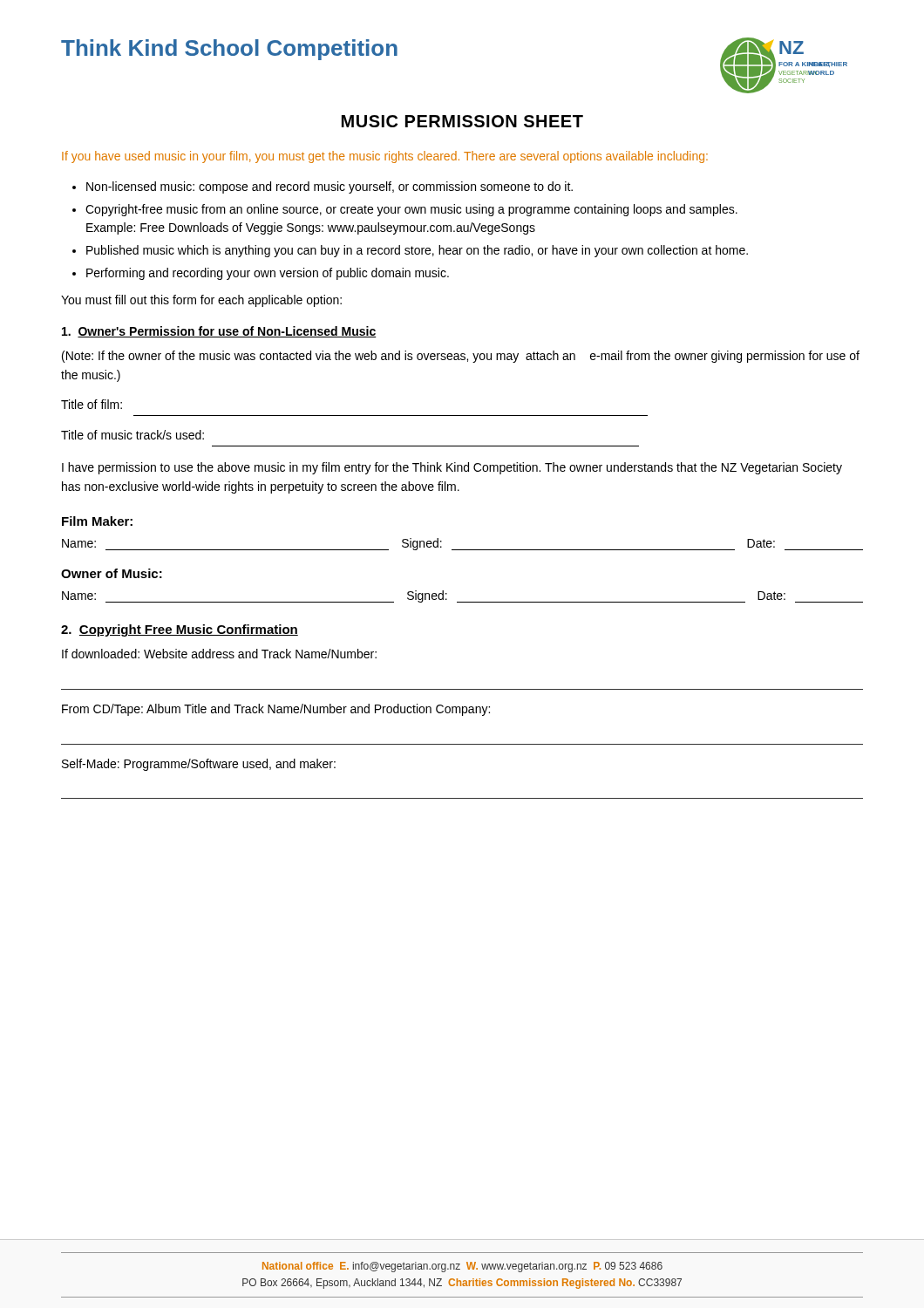Point to the element starting "Performing and recording"
This screenshot has width=924, height=1308.
point(268,273)
